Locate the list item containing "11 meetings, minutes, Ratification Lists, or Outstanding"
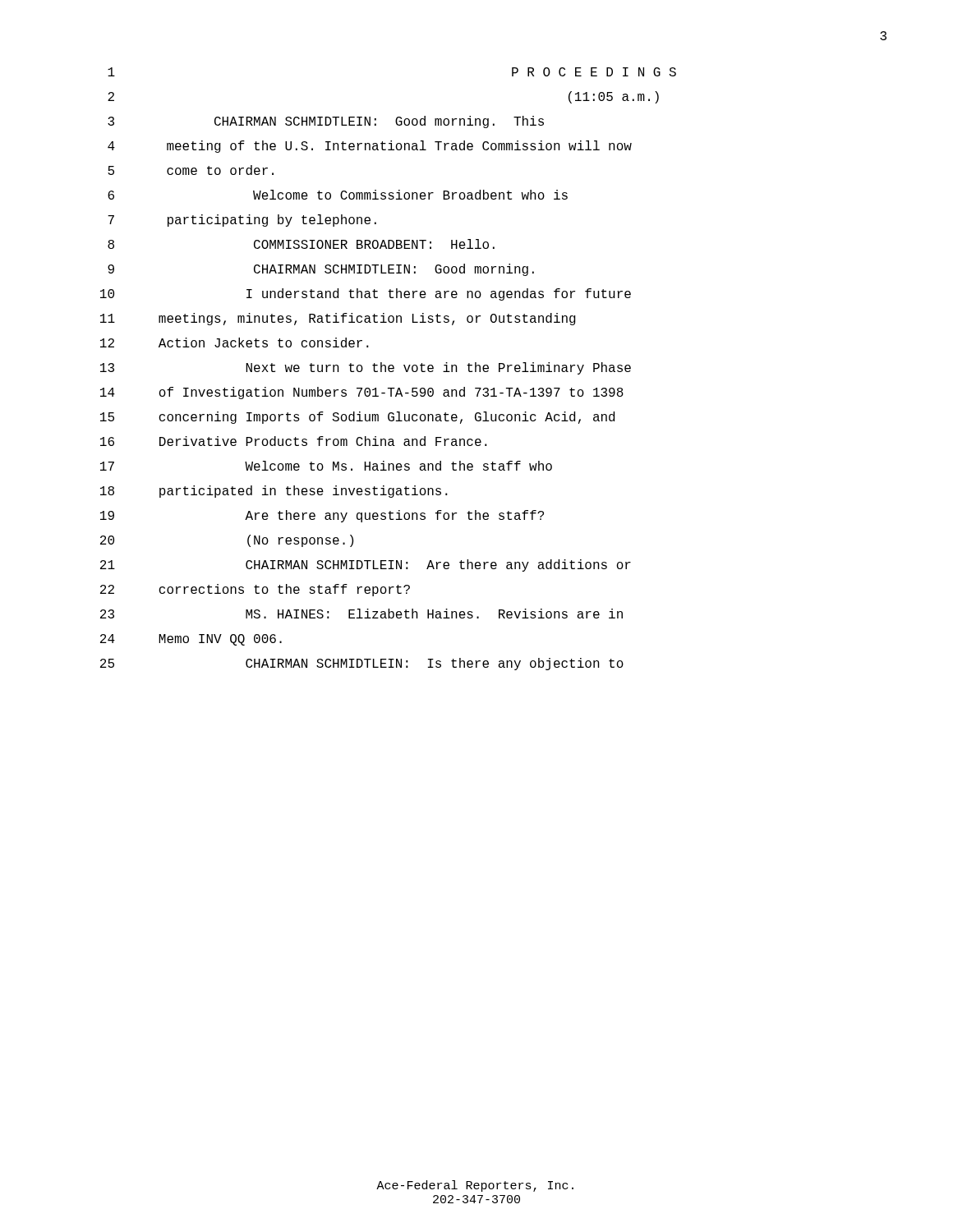953x1232 pixels. tap(476, 319)
